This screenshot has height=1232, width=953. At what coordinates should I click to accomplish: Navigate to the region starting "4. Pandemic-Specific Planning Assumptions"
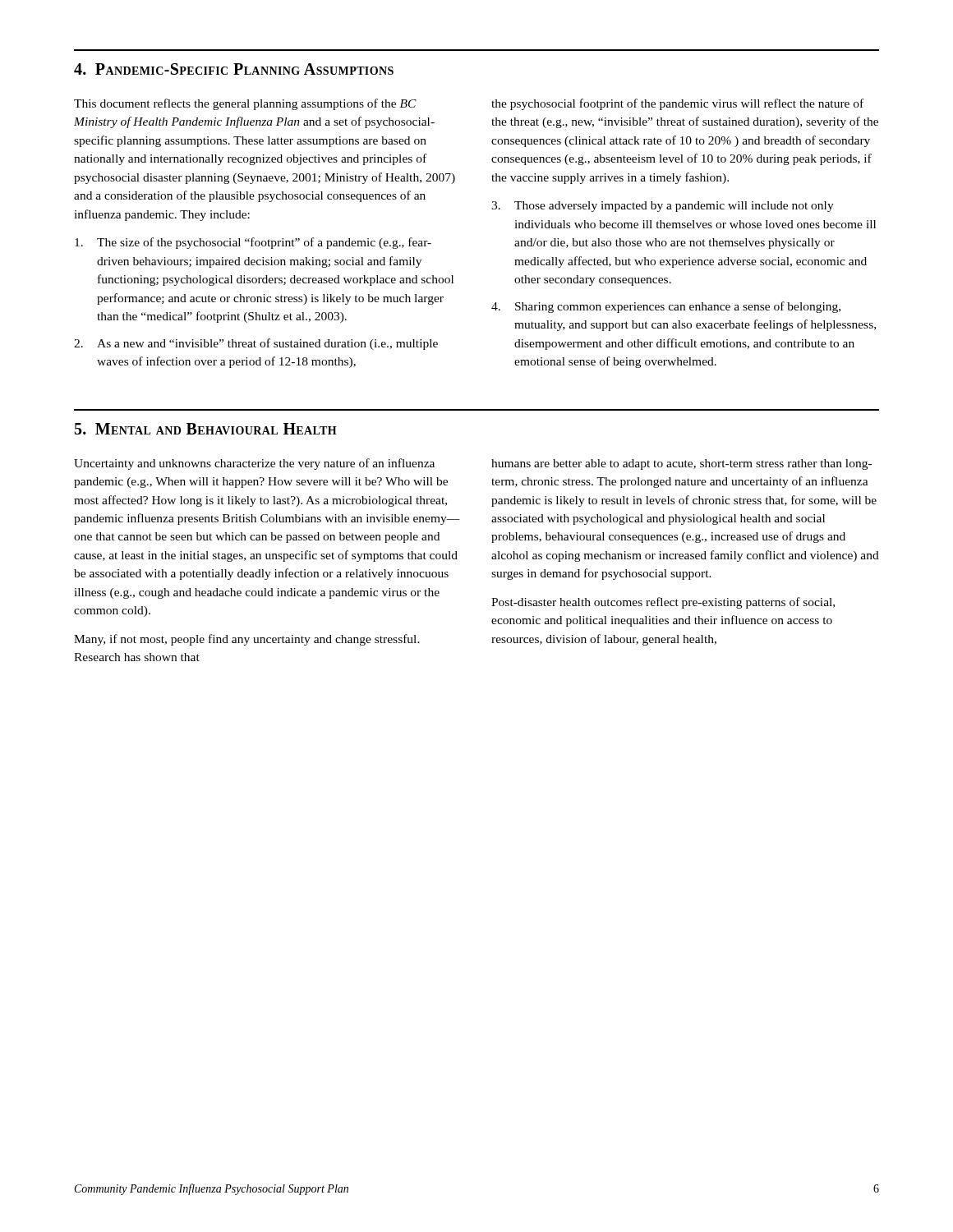point(234,69)
